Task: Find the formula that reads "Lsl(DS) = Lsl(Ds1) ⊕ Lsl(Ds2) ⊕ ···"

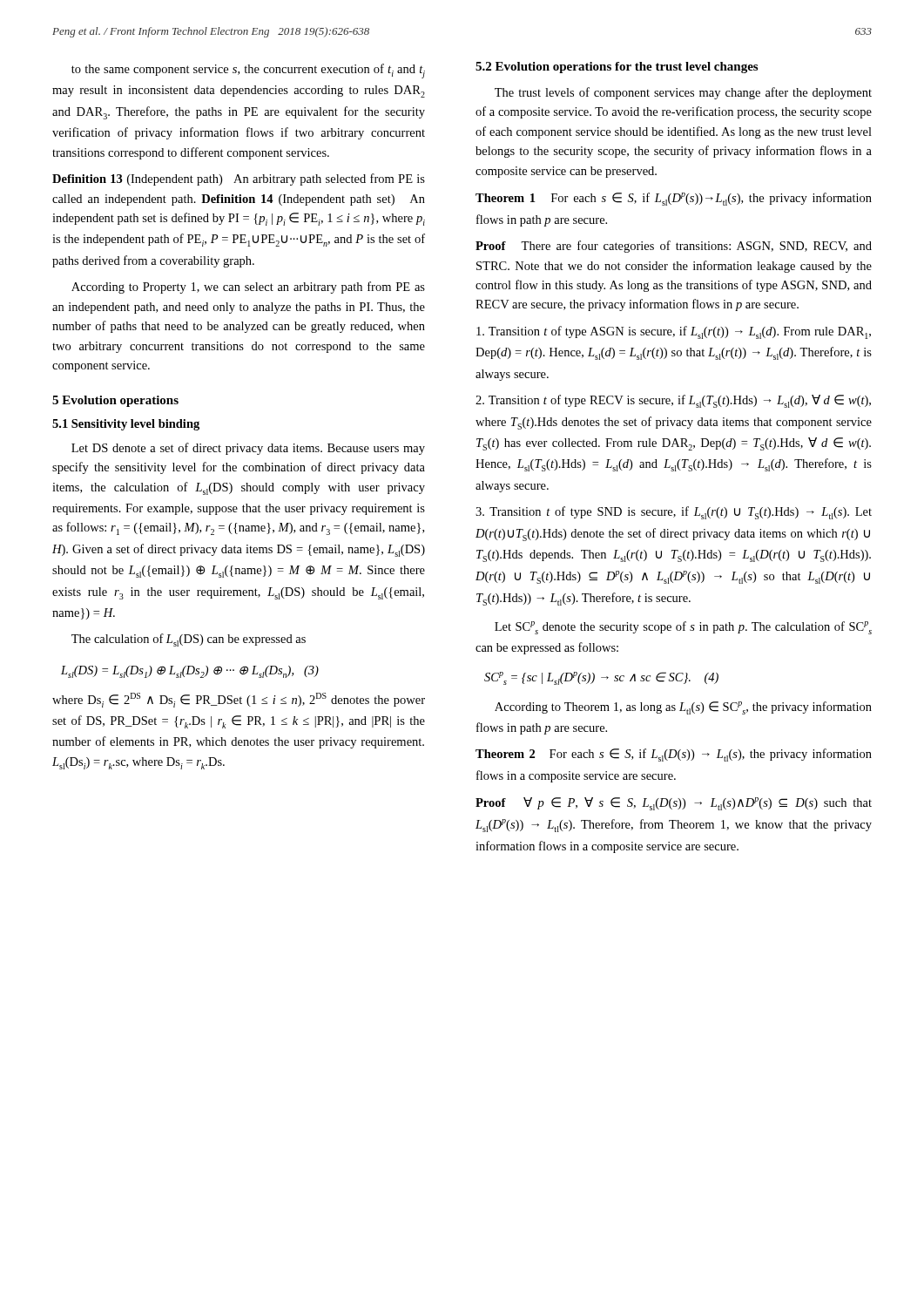Action: (190, 671)
